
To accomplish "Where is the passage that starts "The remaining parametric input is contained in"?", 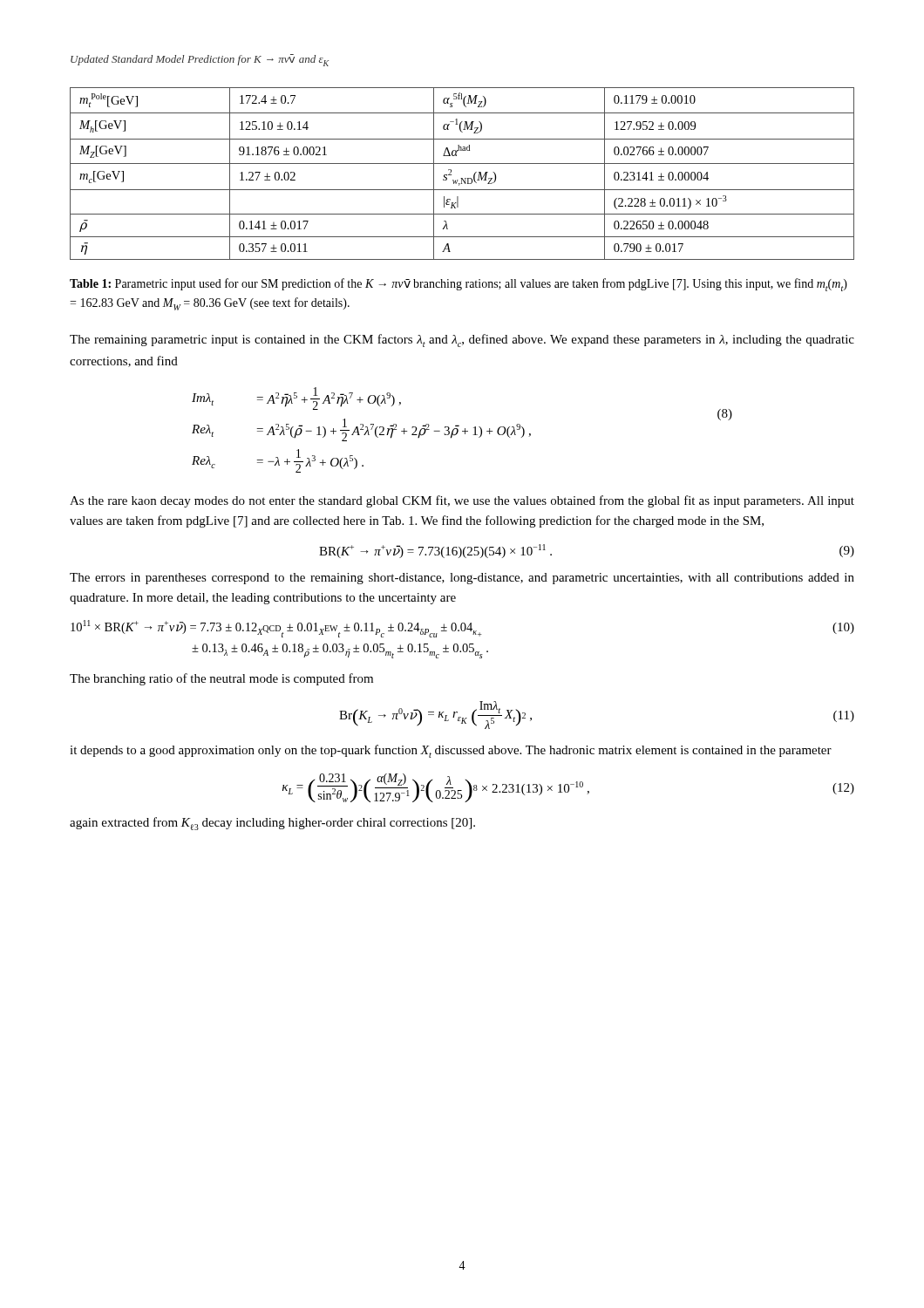I will [462, 350].
